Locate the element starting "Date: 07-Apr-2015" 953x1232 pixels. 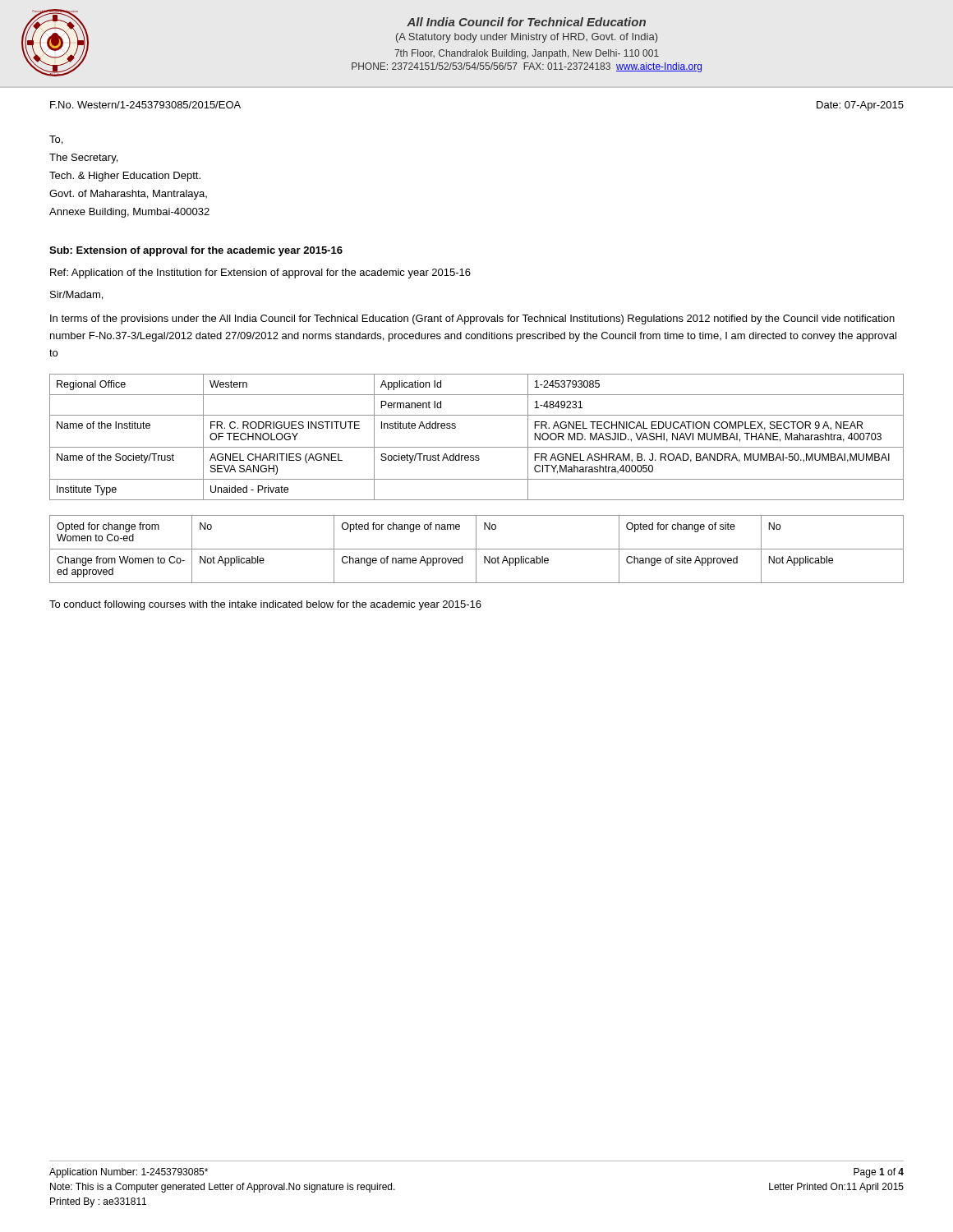coord(860,105)
